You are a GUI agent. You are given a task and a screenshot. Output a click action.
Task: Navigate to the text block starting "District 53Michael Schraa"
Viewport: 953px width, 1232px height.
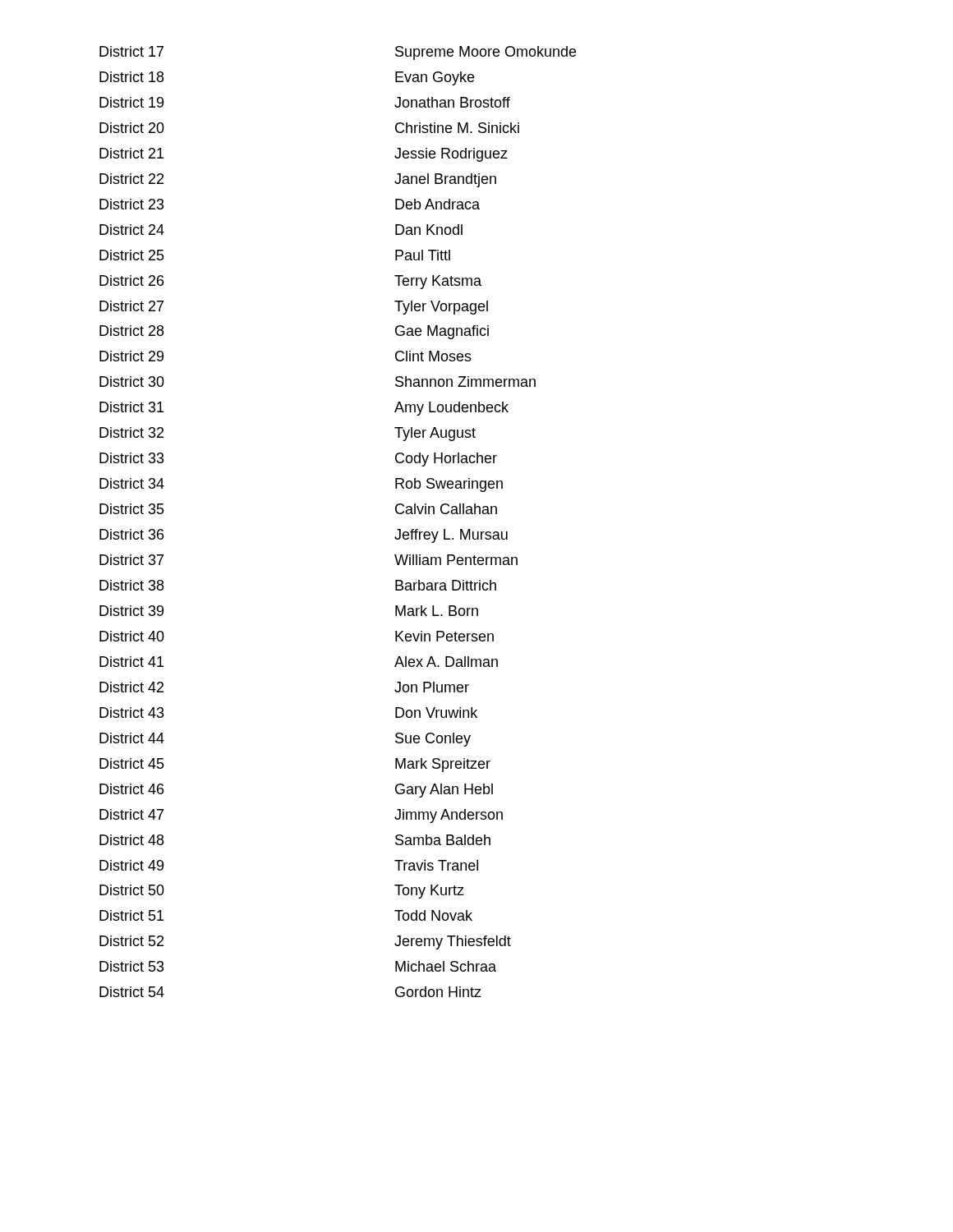tap(130, 966)
